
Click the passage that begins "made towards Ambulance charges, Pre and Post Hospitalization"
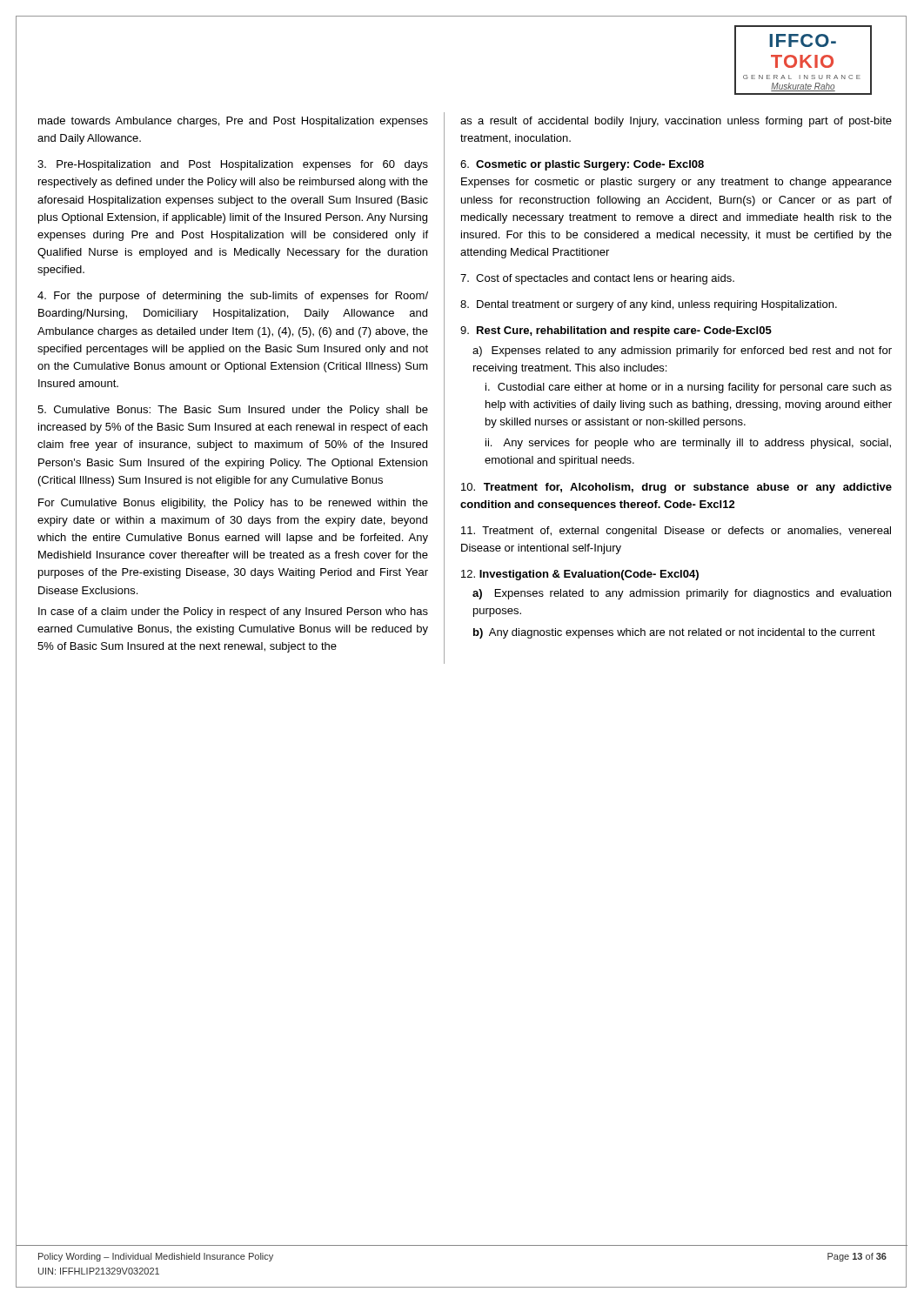(233, 130)
